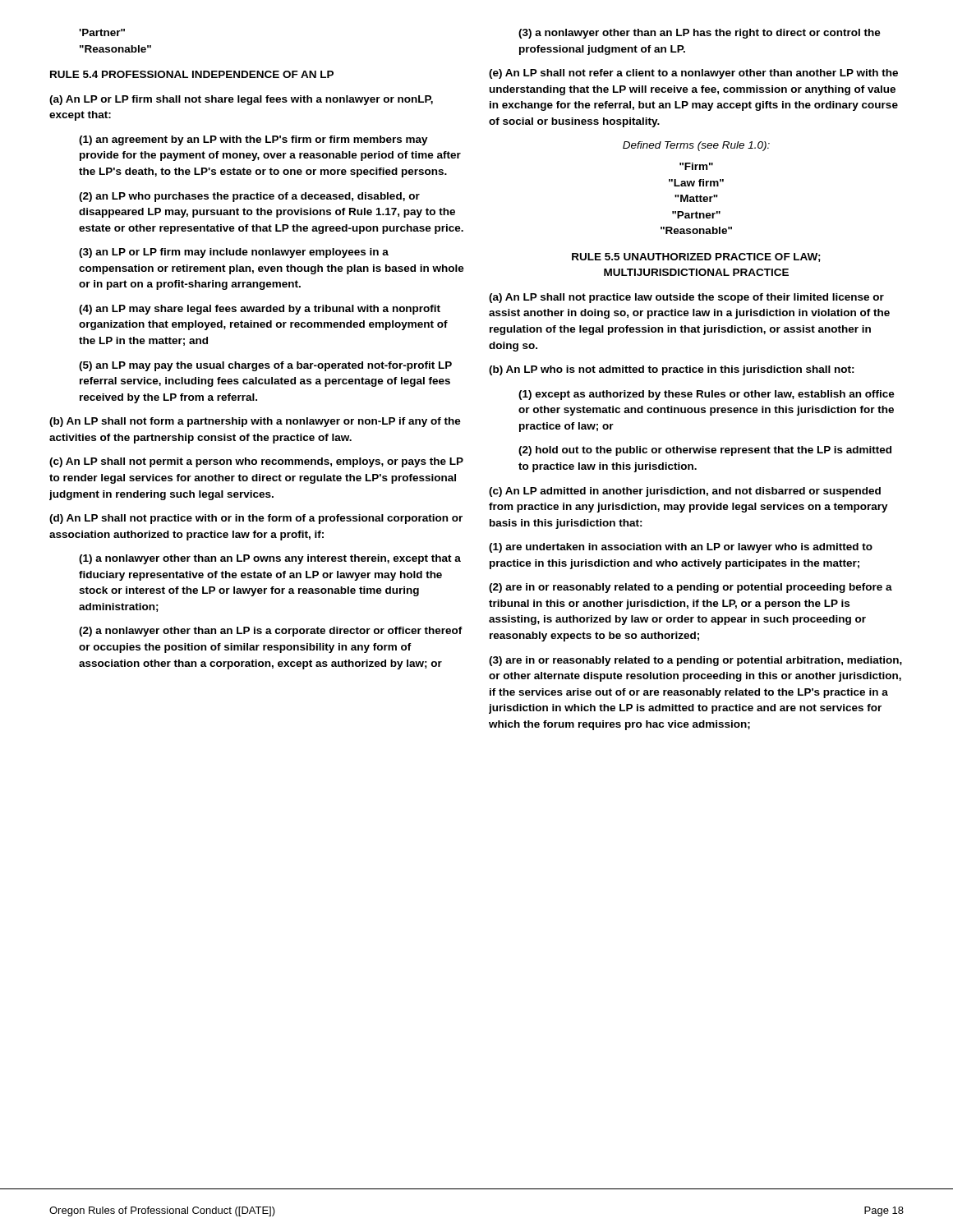
Task: Click on the passage starting "(c) An LP admitted"
Action: click(x=688, y=506)
